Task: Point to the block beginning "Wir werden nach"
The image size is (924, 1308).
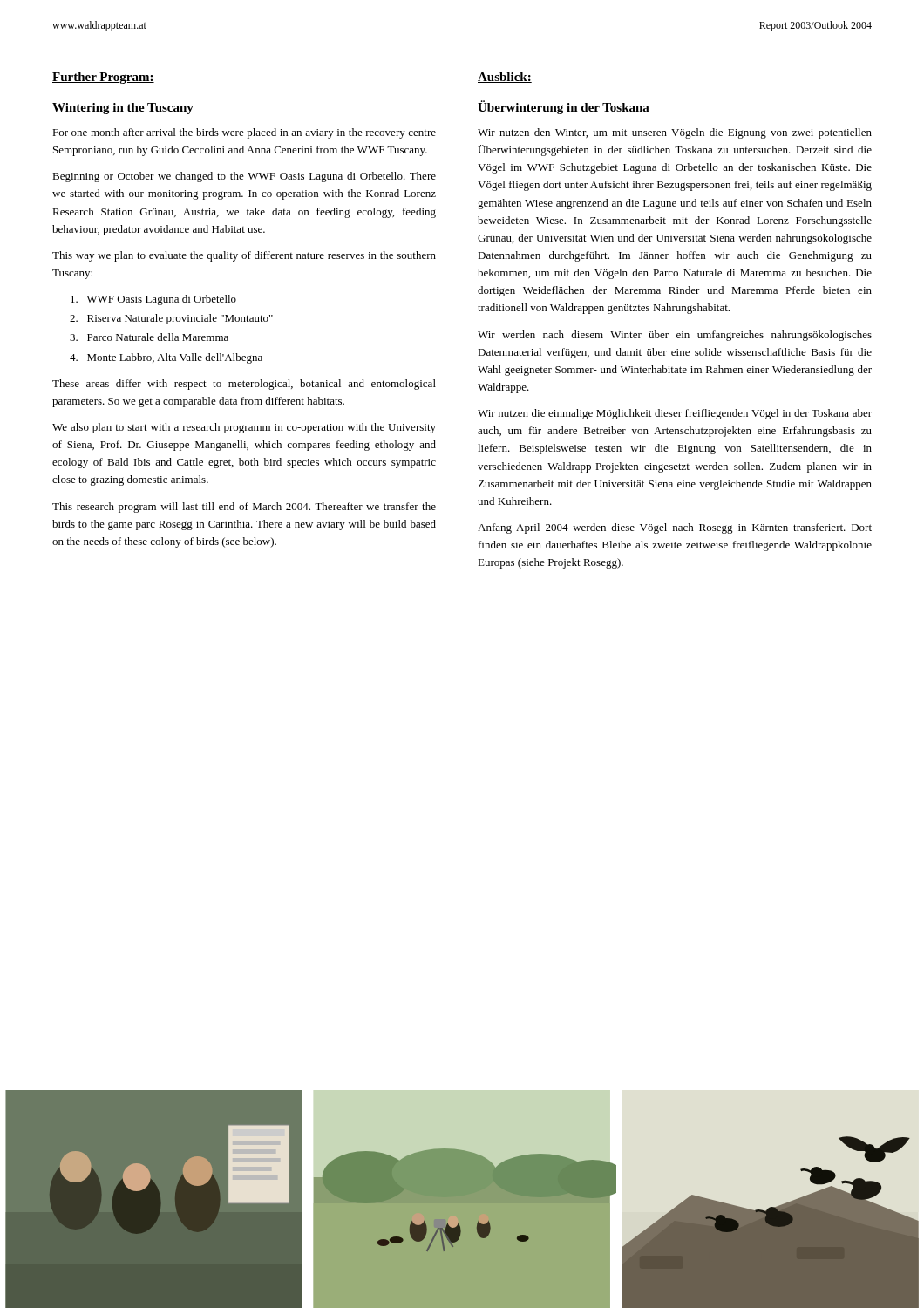Action: click(675, 360)
